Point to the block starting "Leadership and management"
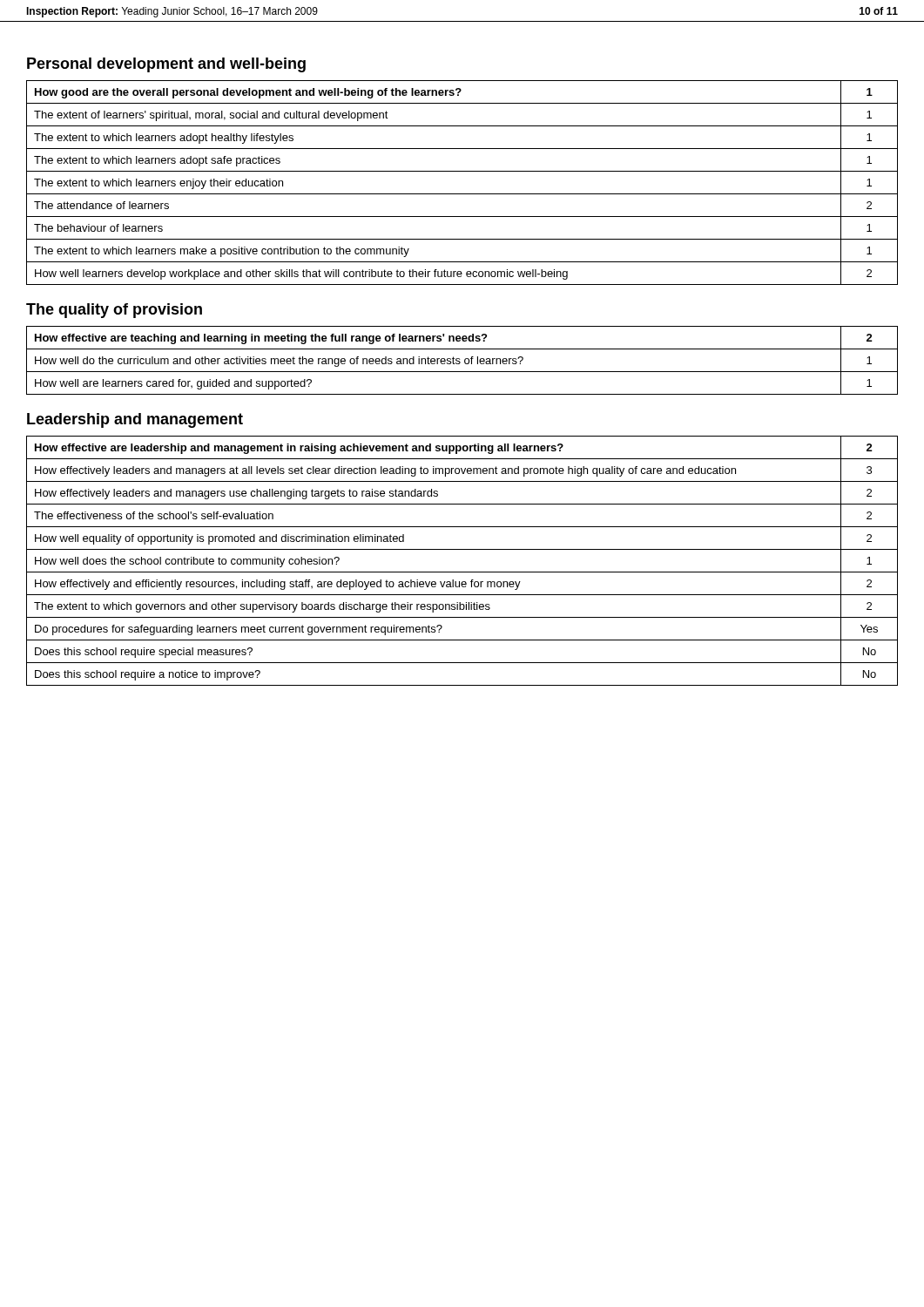Screen dimensions: 1307x924 (x=135, y=419)
